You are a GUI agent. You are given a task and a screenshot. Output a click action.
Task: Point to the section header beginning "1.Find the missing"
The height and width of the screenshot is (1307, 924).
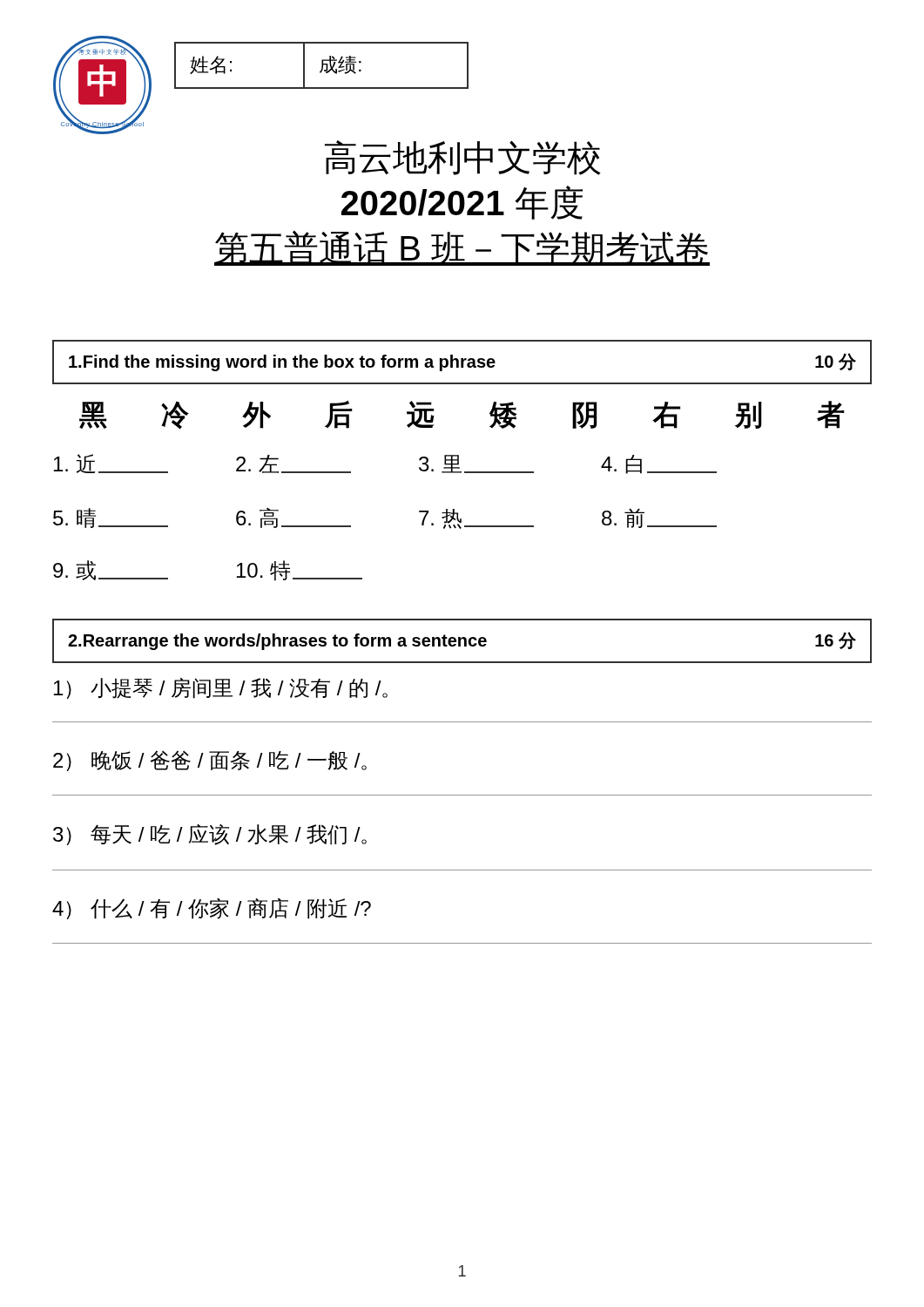coord(462,362)
